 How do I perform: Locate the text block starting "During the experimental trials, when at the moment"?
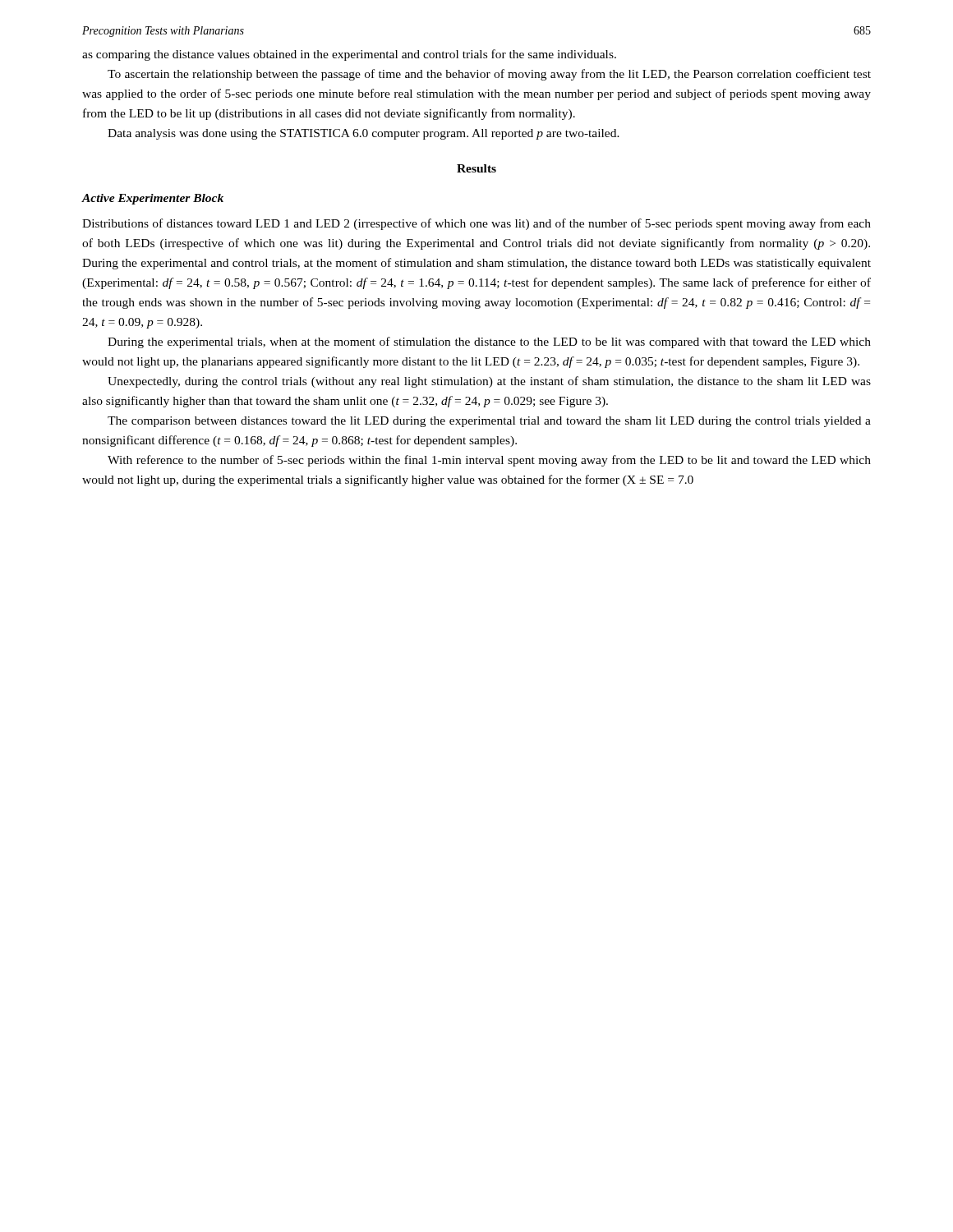(x=476, y=352)
